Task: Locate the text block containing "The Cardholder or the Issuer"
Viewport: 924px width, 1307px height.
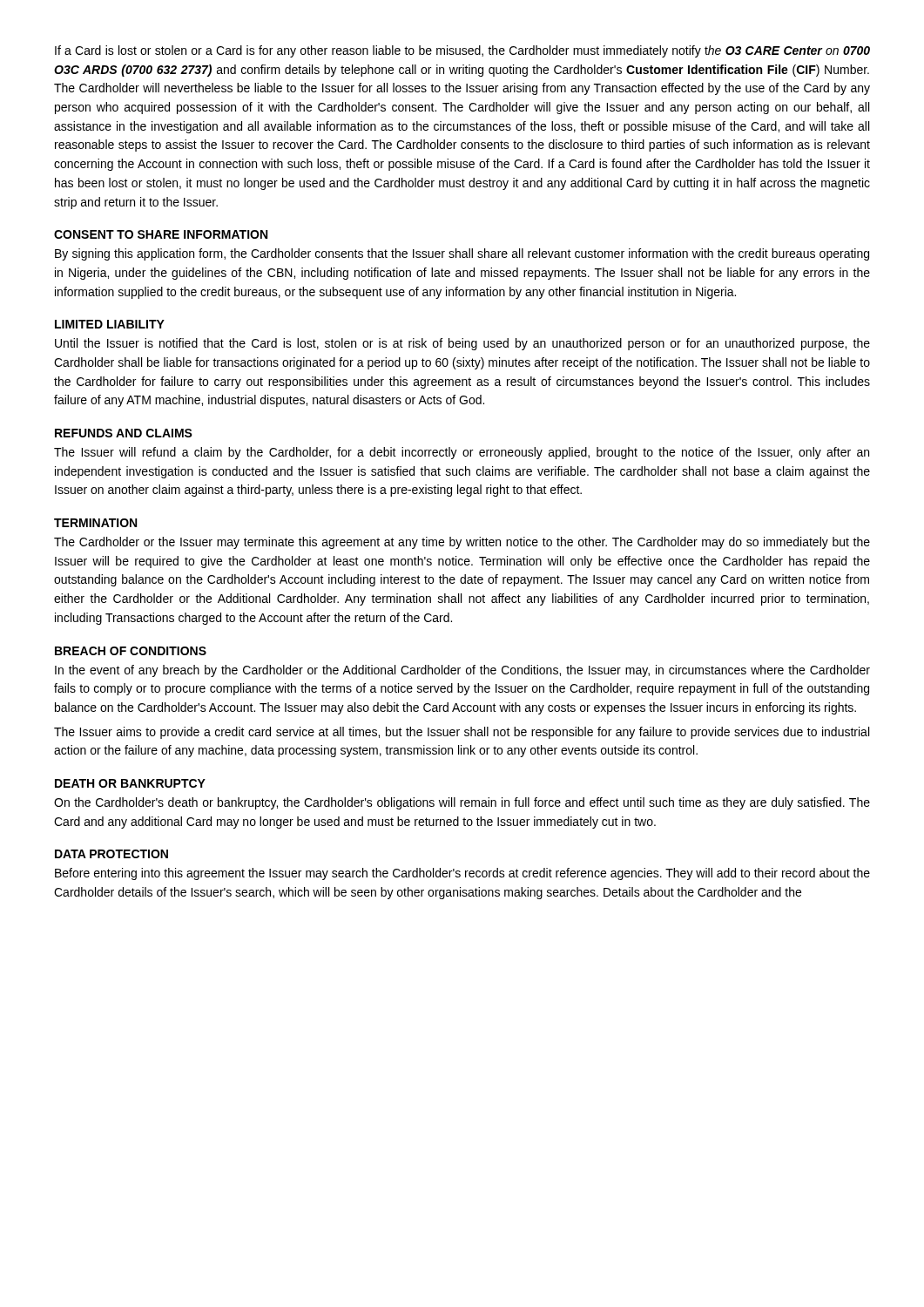Action: 462,580
